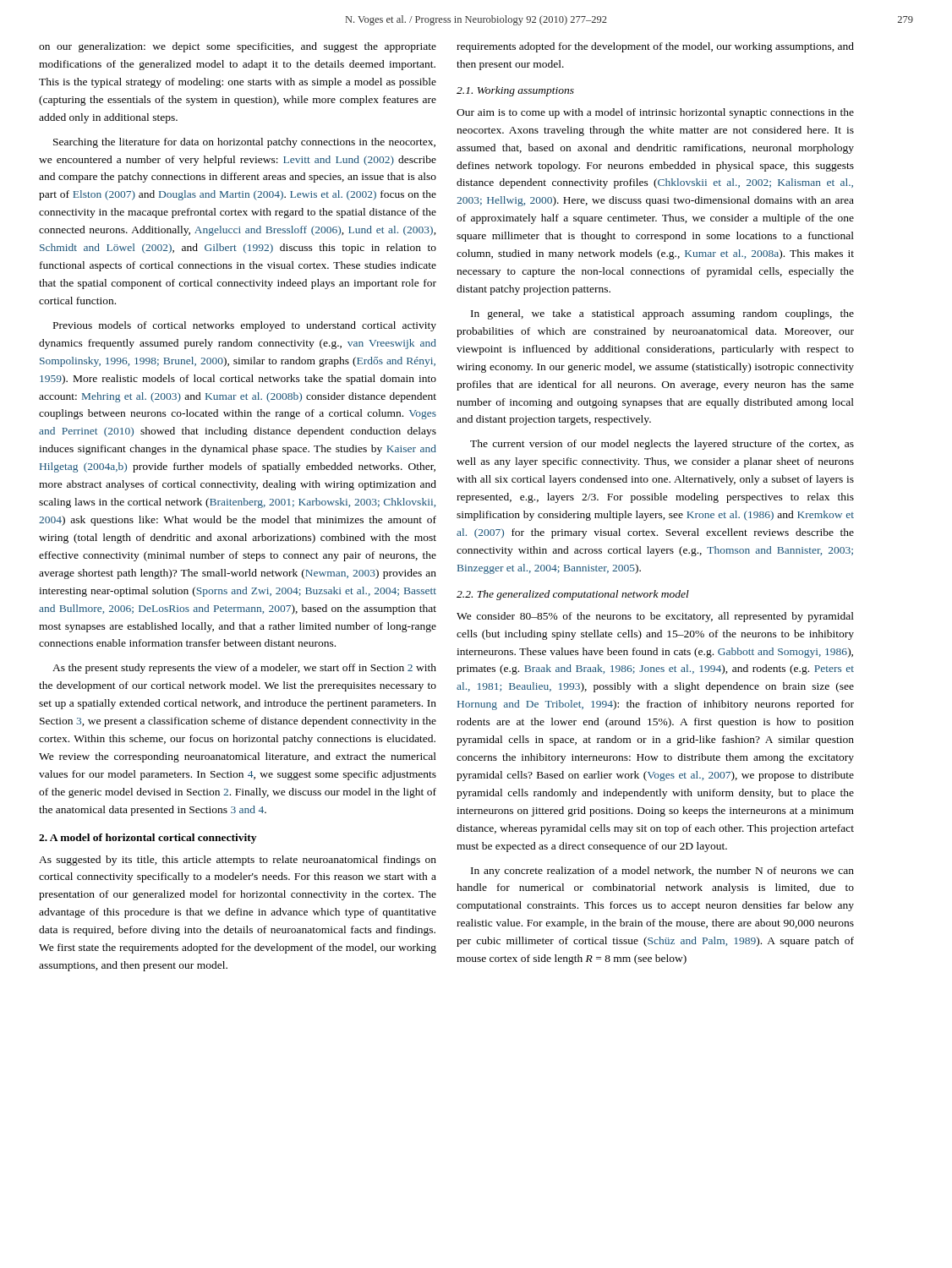This screenshot has width=952, height=1268.
Task: Click on the section header containing "2.2. The generalized computational network model"
Action: (x=573, y=594)
